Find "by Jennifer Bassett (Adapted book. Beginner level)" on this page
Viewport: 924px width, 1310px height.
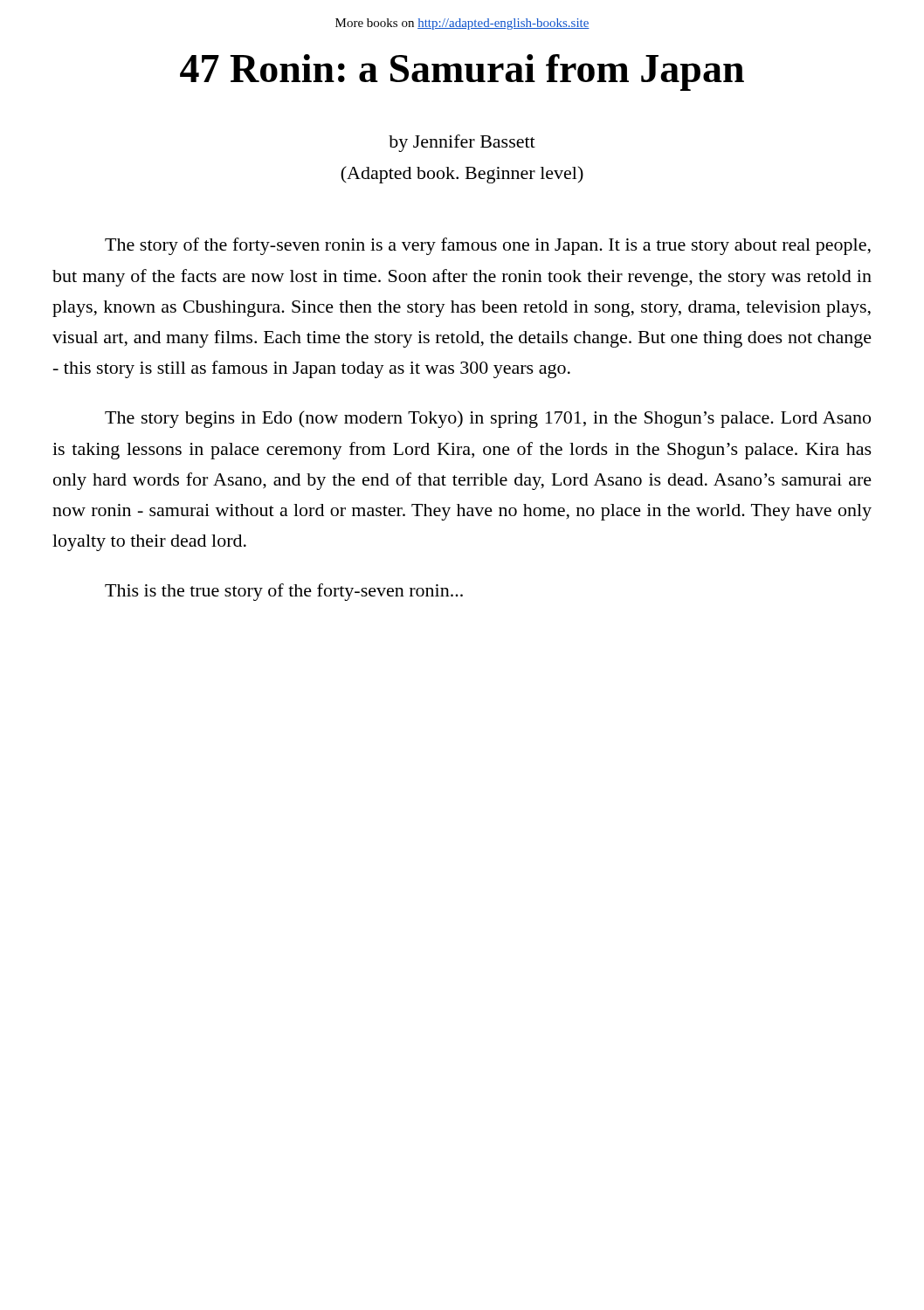(x=462, y=157)
